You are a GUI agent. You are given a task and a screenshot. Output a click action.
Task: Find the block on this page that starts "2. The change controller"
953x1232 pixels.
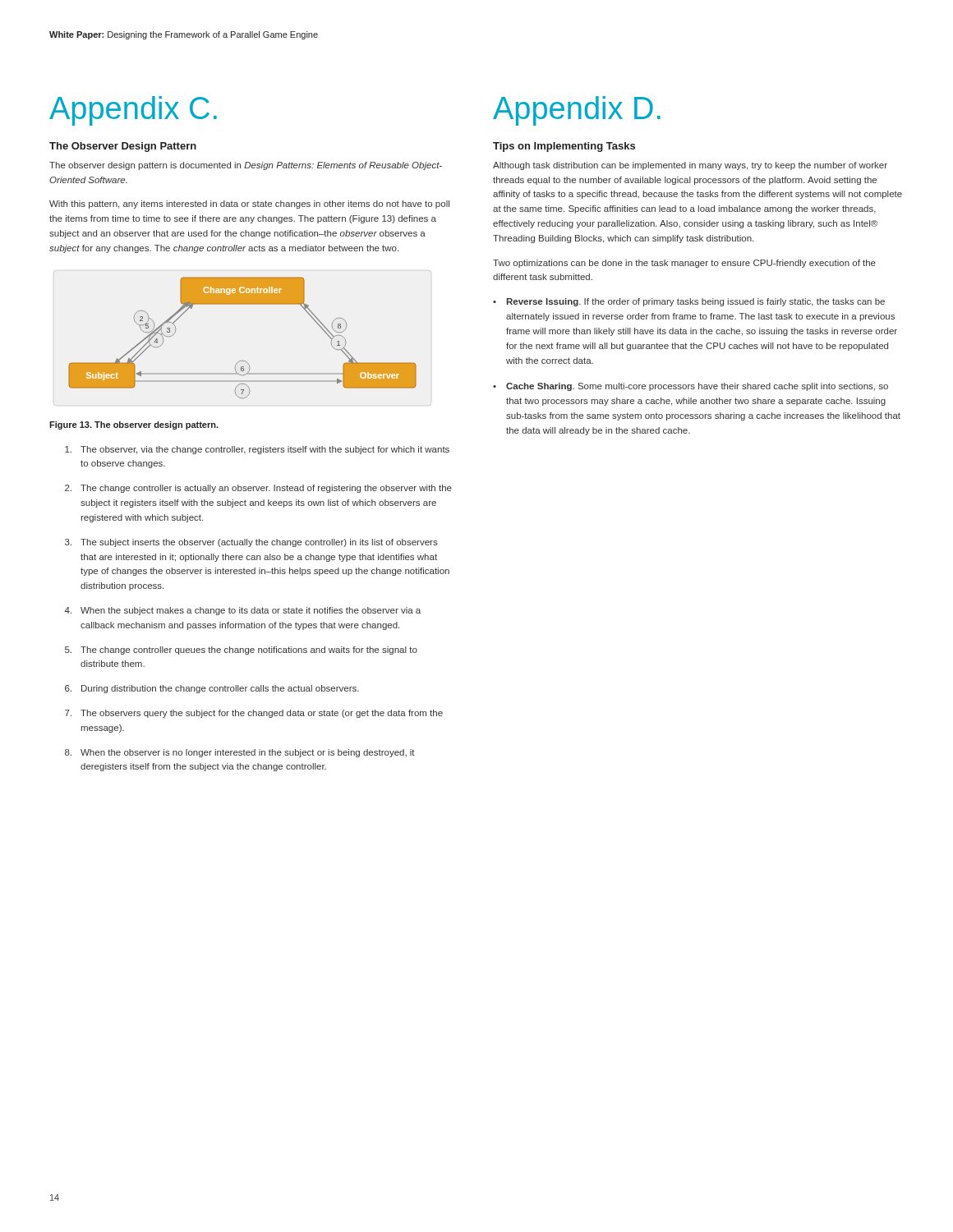[251, 504]
